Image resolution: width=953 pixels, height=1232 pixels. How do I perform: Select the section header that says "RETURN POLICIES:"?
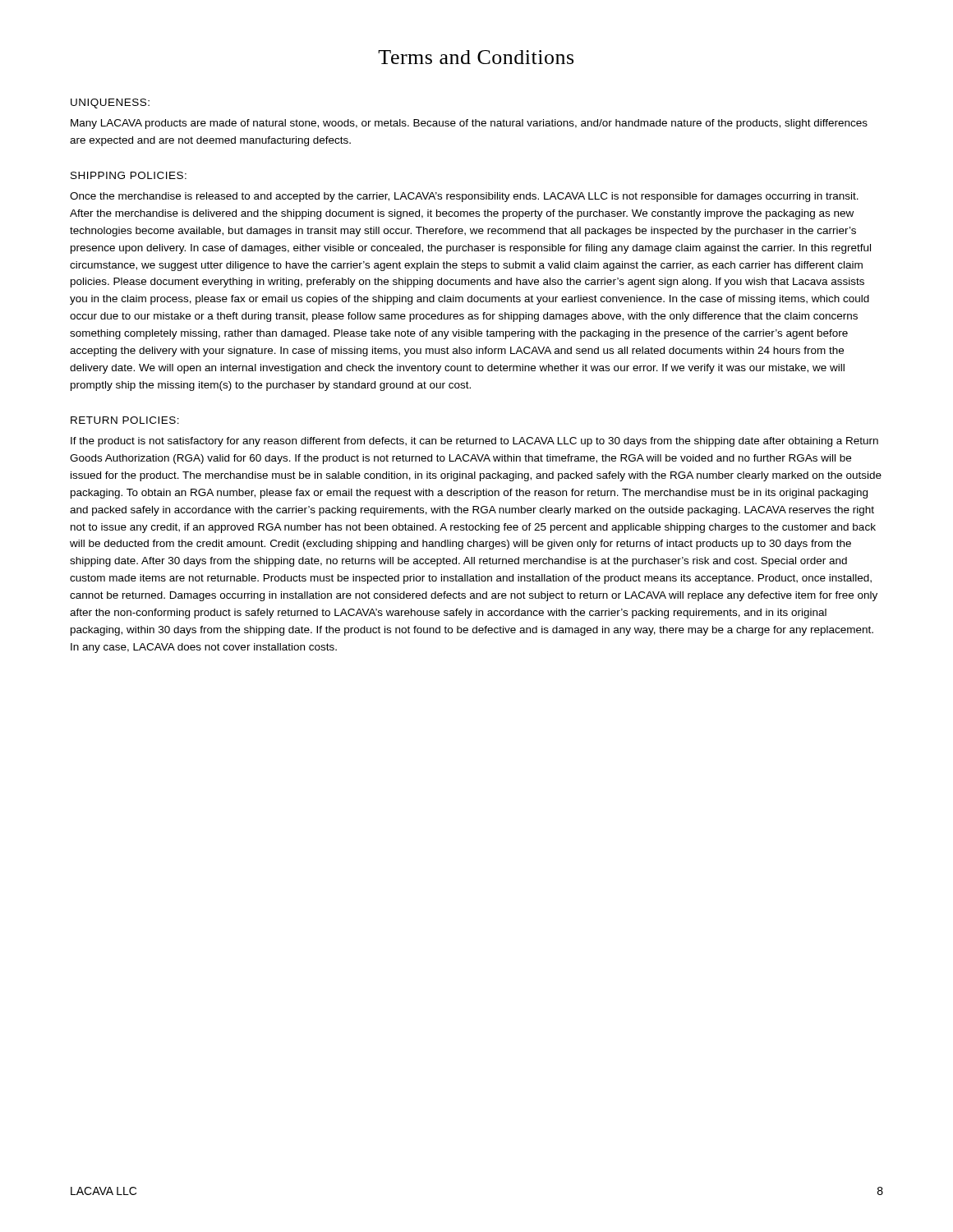[125, 420]
